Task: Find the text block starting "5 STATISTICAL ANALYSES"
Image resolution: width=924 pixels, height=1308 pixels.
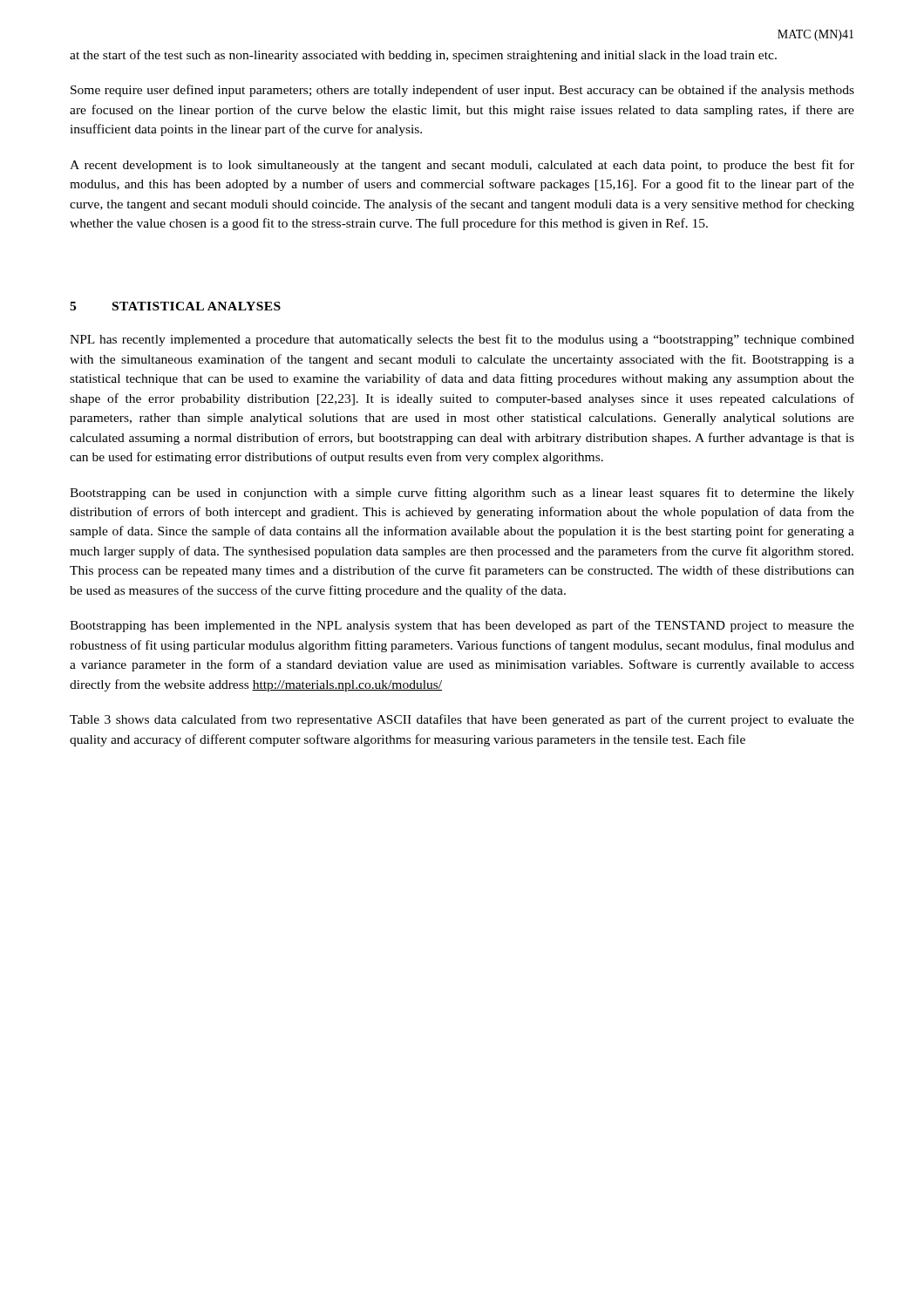Action: (x=176, y=306)
